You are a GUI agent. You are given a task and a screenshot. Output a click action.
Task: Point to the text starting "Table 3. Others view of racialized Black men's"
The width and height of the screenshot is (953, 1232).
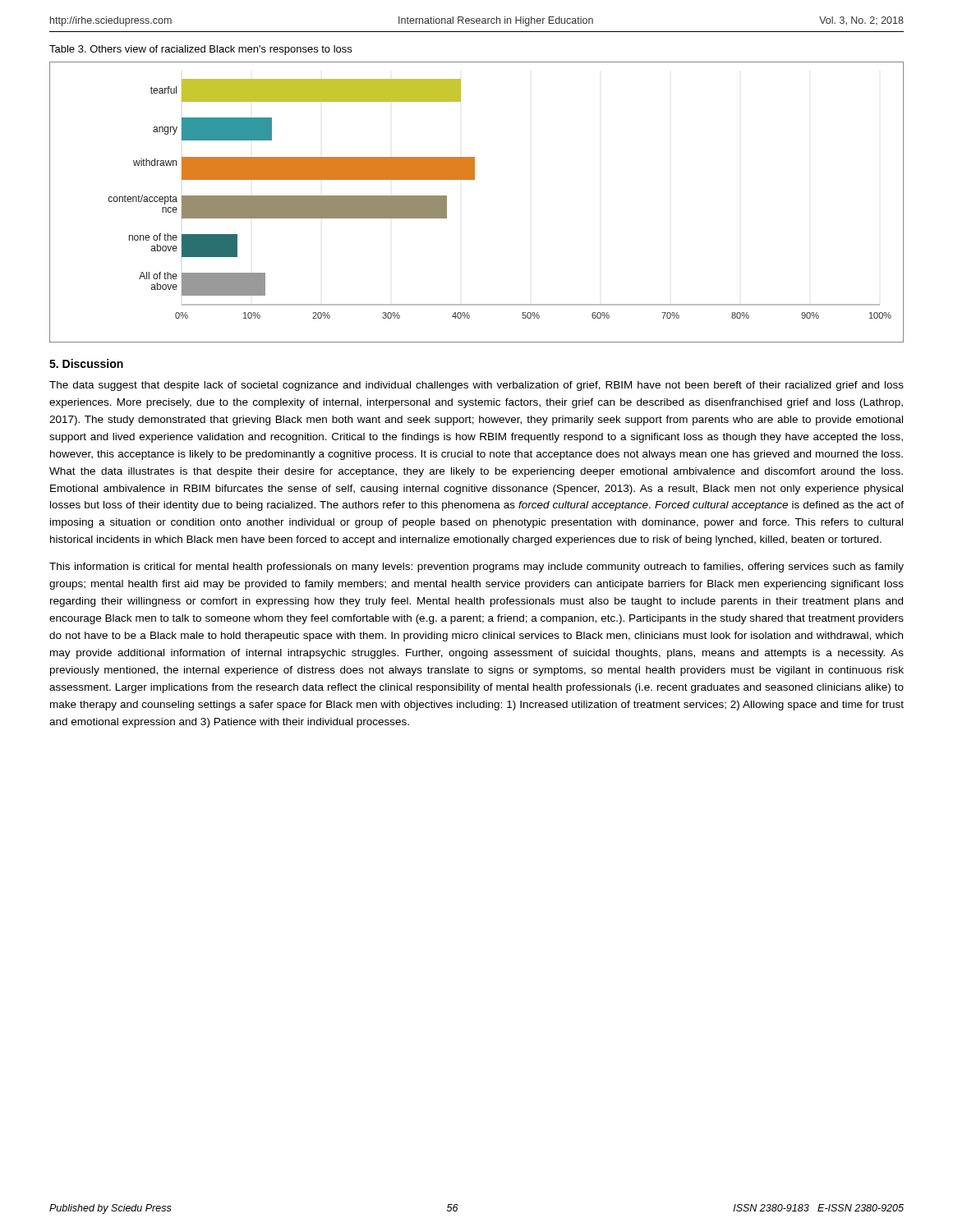pos(201,49)
